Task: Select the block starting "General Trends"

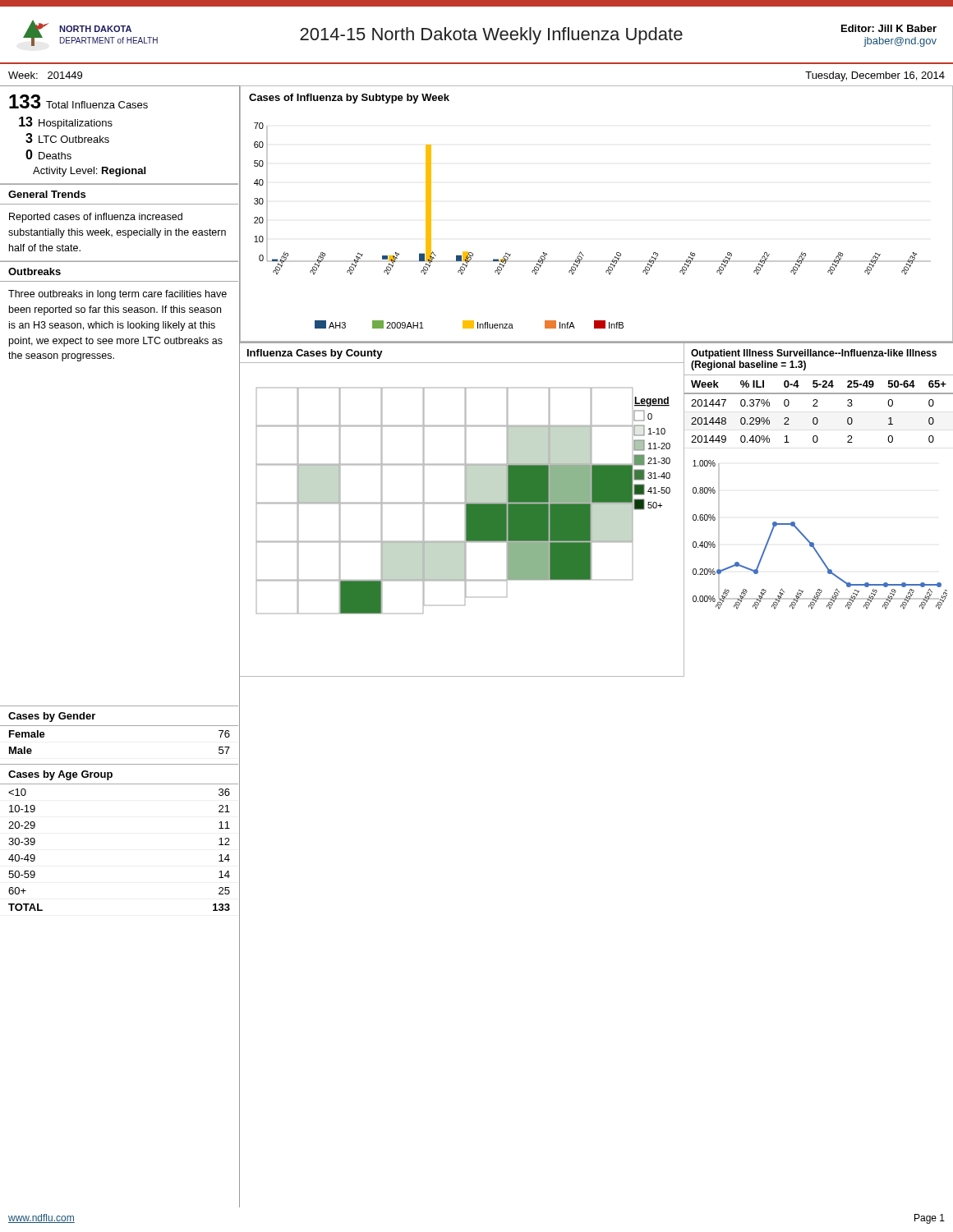Action: pyautogui.click(x=47, y=194)
